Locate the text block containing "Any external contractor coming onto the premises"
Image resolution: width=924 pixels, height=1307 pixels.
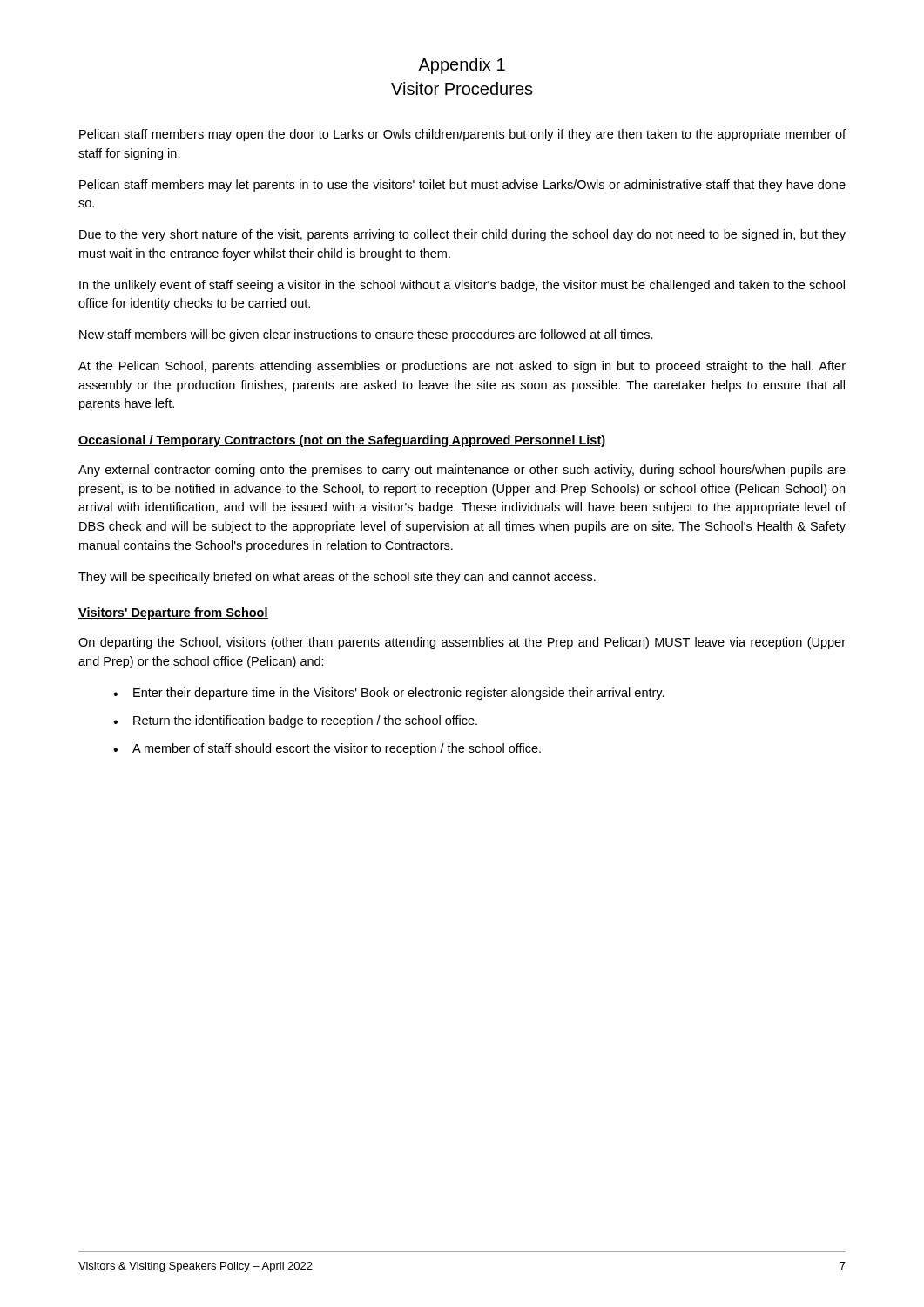462,507
